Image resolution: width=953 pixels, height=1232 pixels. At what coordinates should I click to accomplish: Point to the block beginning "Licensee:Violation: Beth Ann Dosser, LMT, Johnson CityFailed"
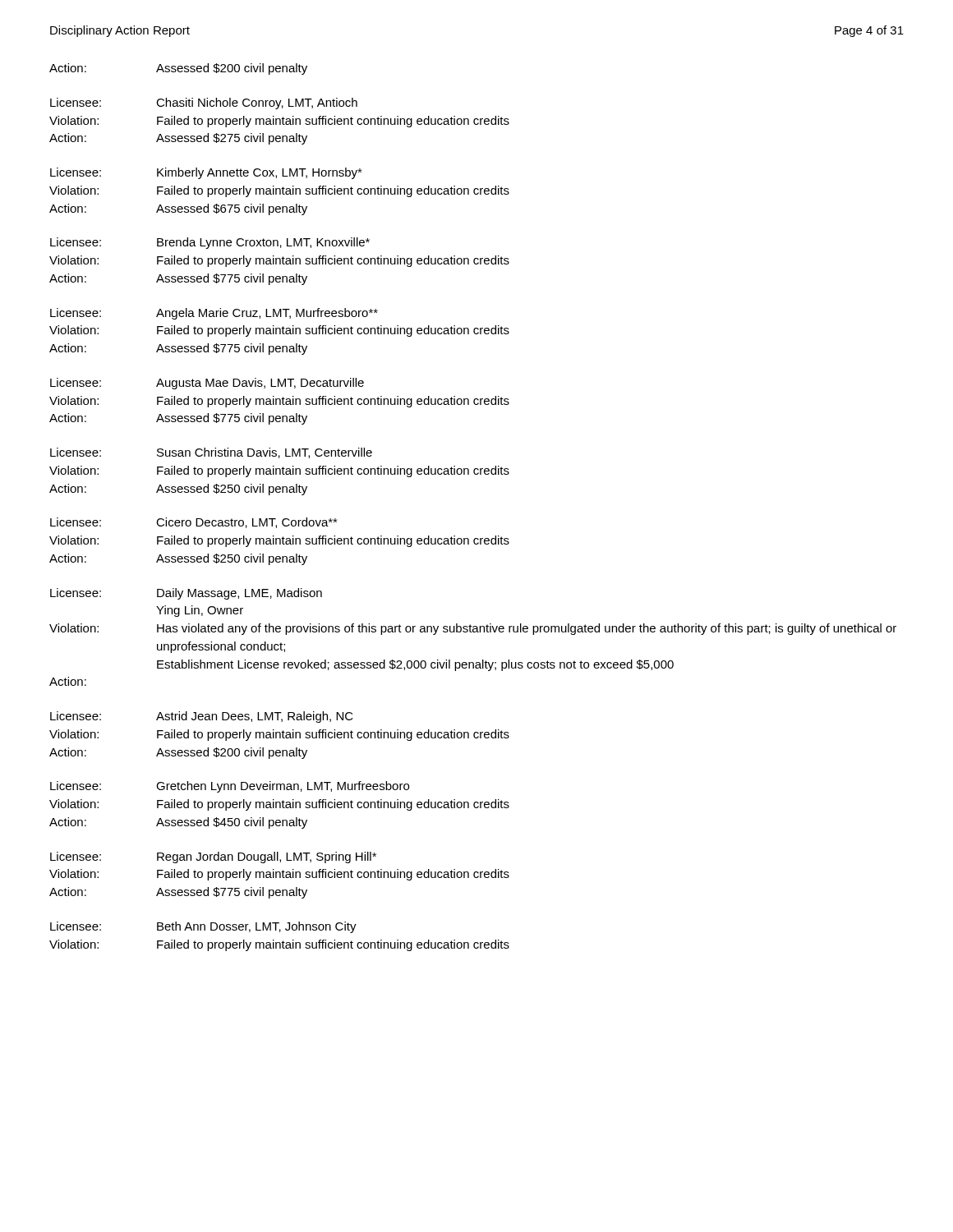point(476,935)
